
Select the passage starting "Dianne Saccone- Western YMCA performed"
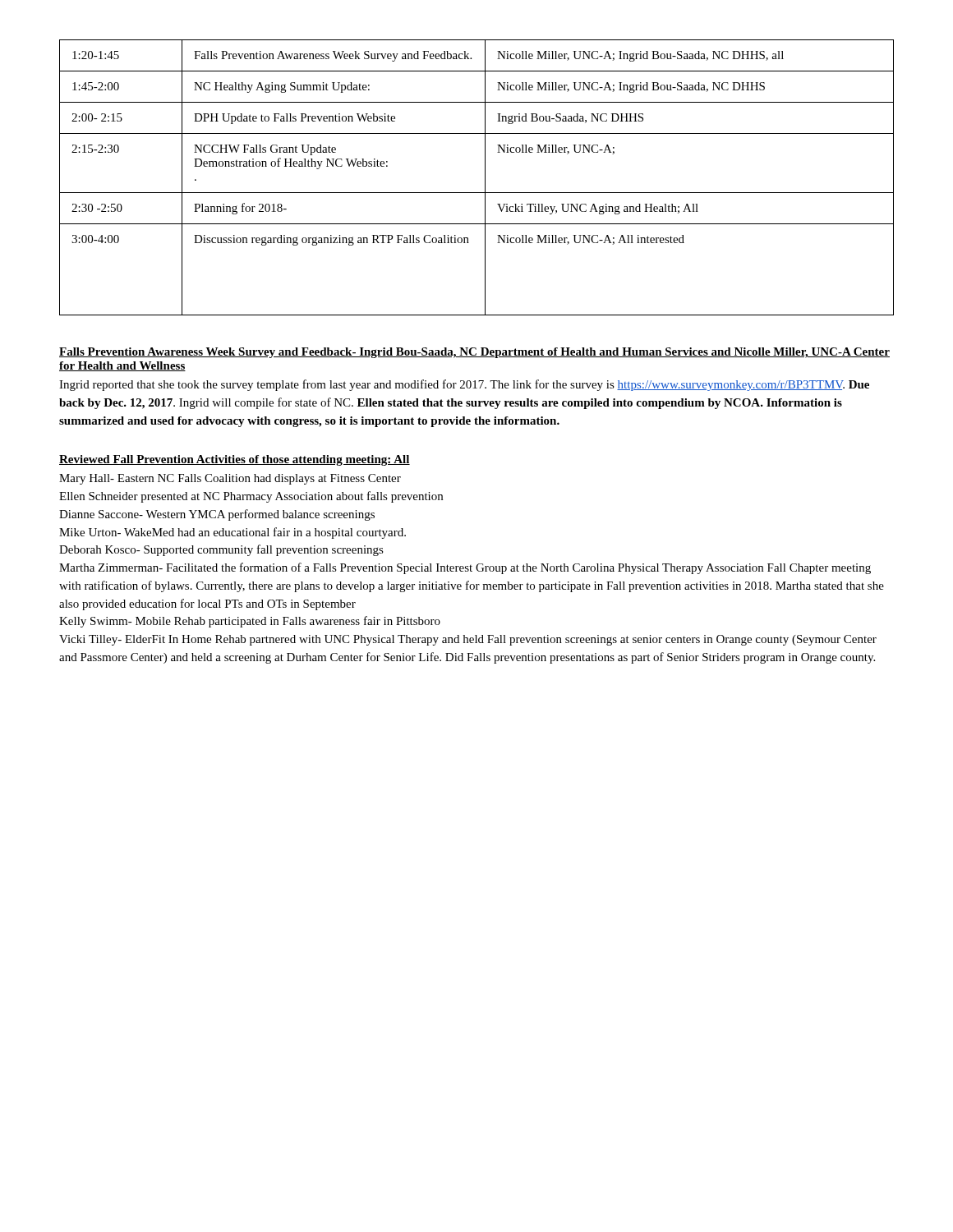(x=217, y=514)
